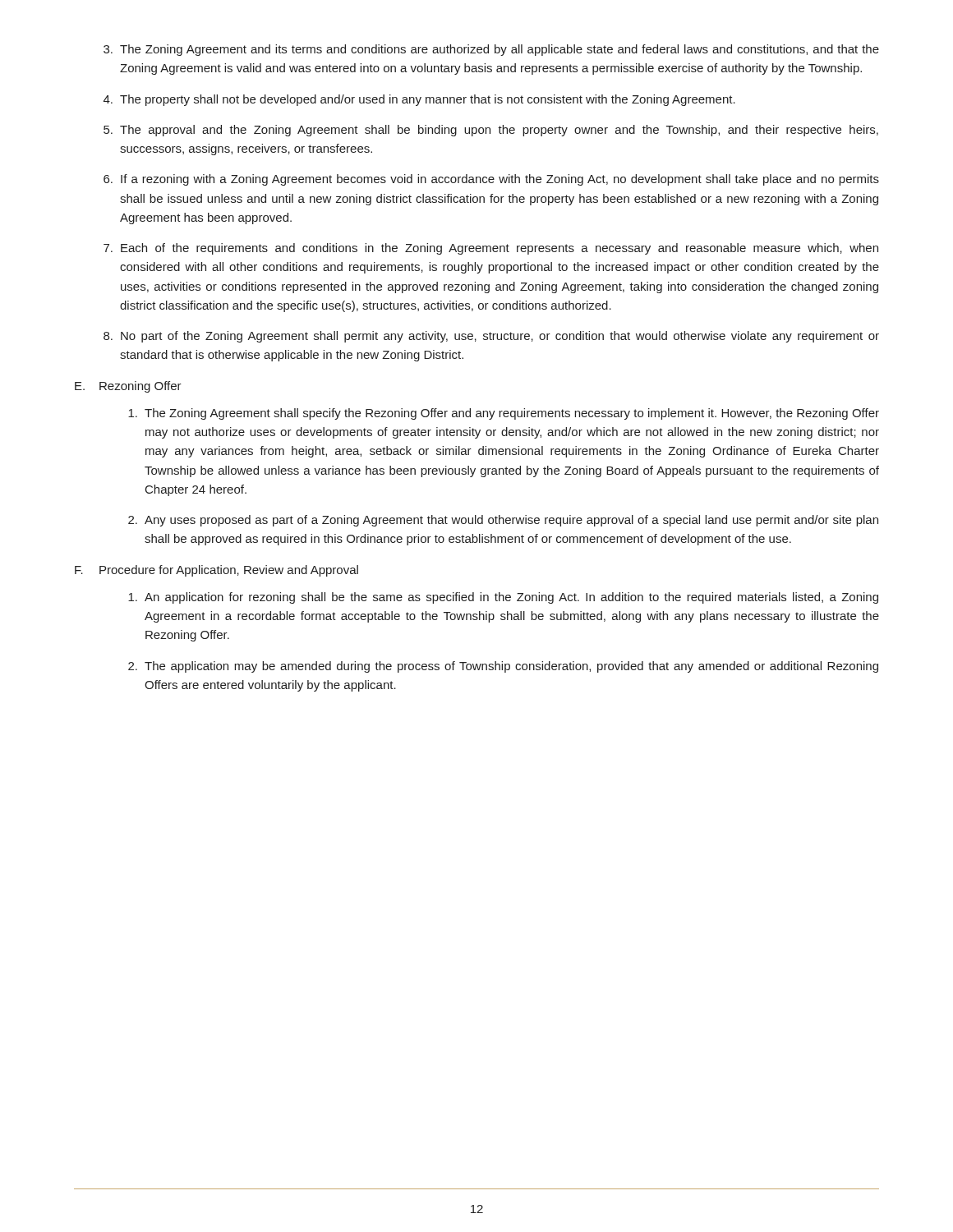Image resolution: width=953 pixels, height=1232 pixels.
Task: Find the list item that reads "The Zoning Agreement shall"
Action: [489, 451]
